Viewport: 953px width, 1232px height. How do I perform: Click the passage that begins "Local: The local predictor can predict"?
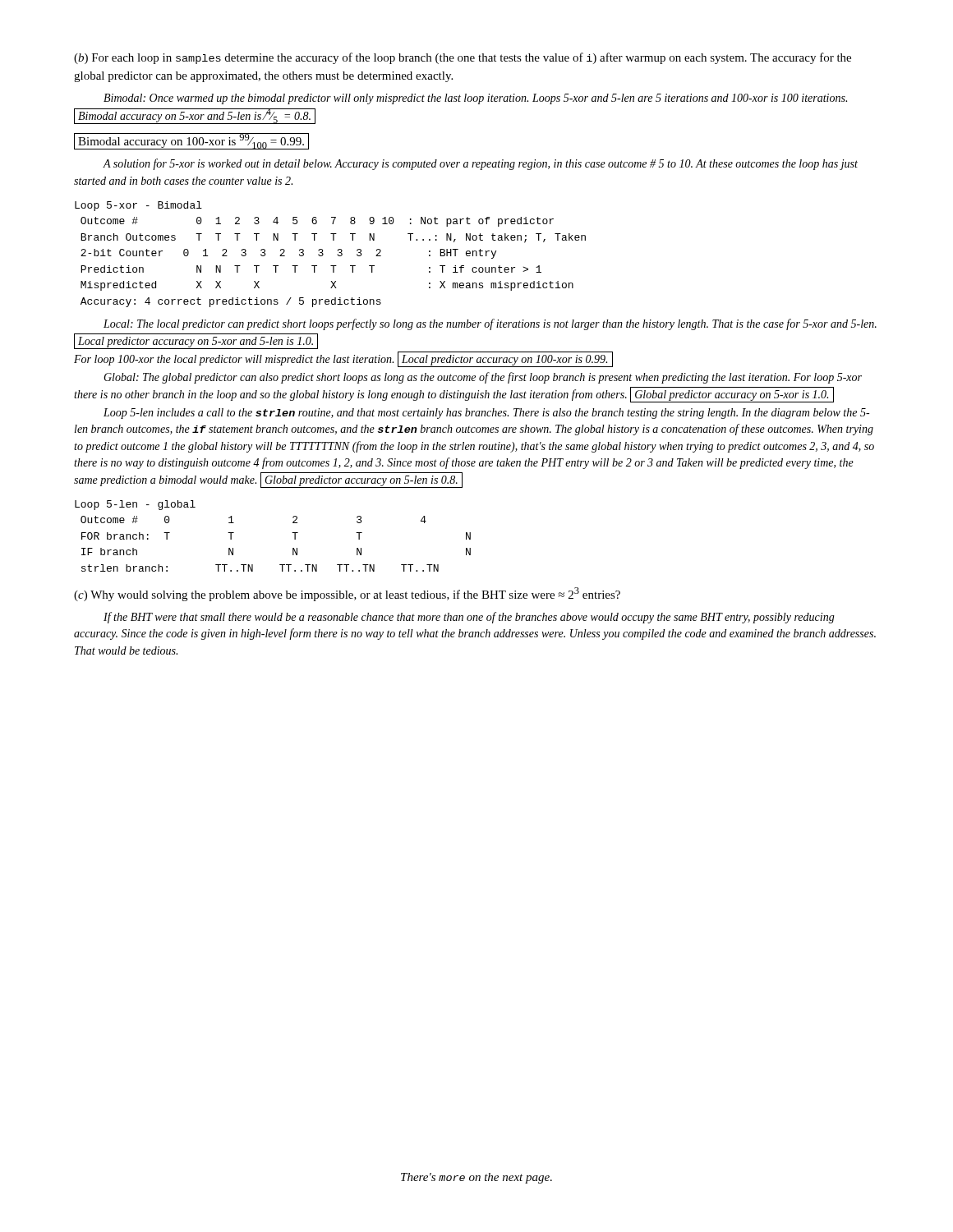(476, 334)
